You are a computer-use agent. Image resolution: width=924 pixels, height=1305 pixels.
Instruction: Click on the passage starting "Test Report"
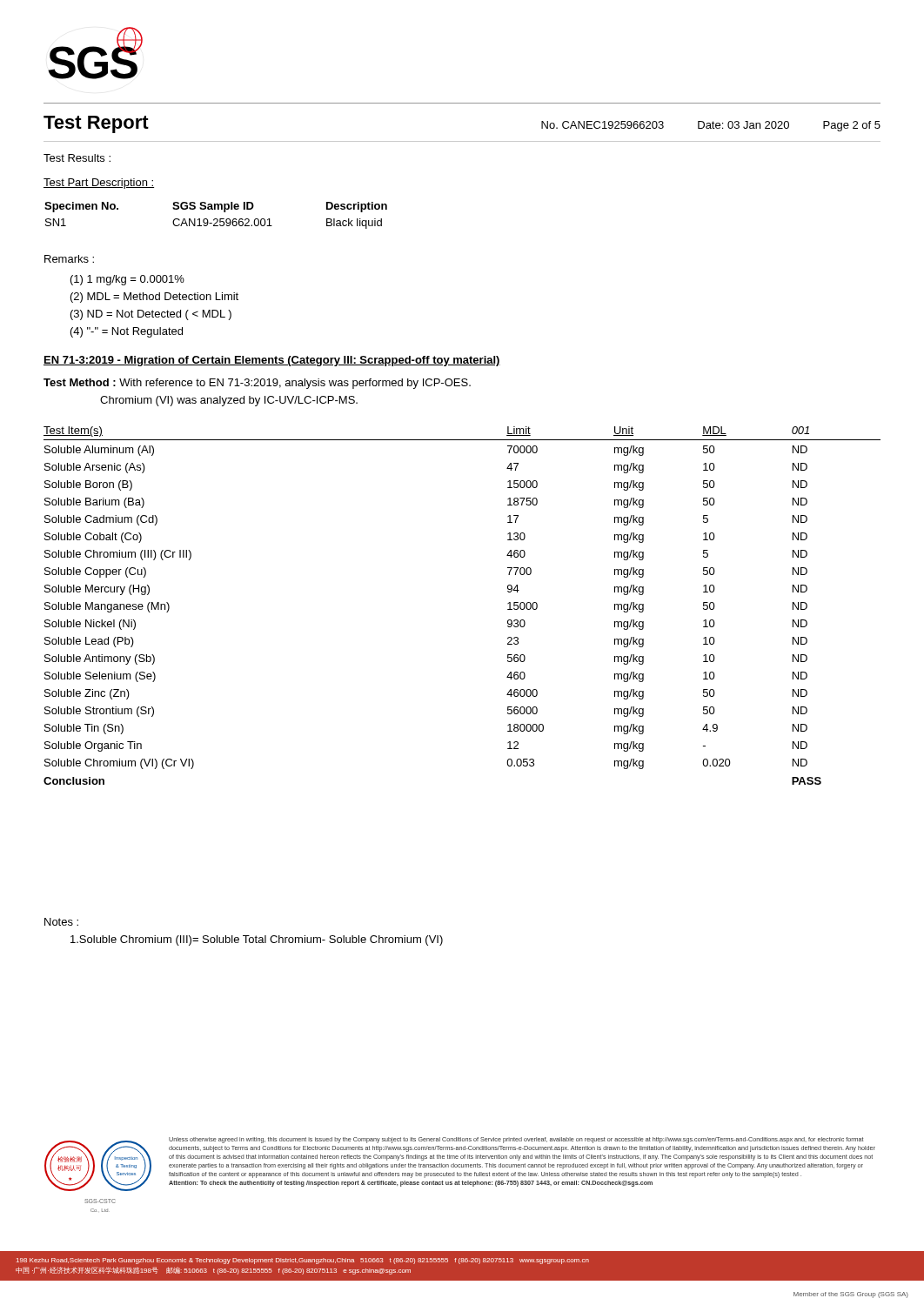point(96,122)
